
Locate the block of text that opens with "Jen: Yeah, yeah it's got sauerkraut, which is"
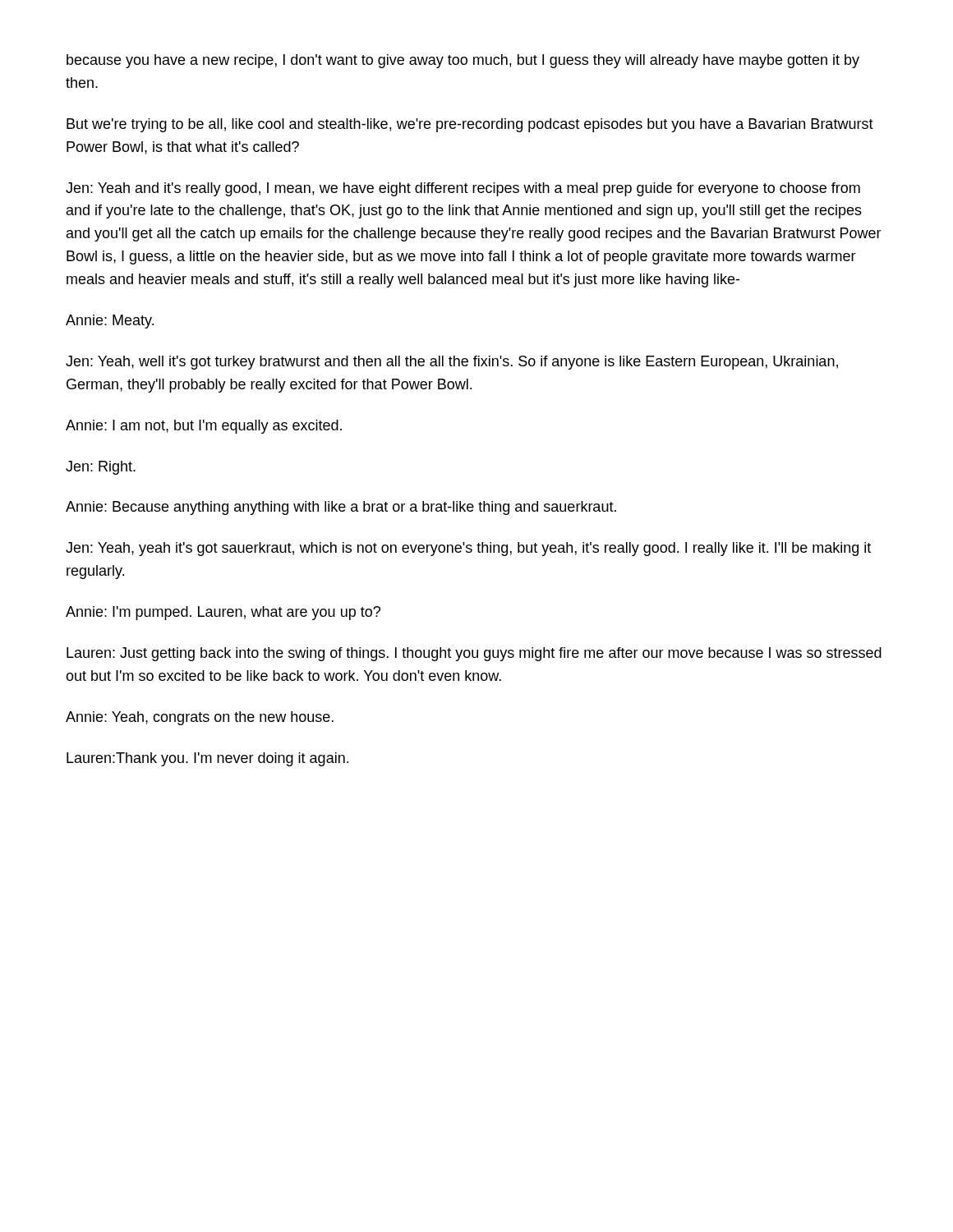(468, 560)
